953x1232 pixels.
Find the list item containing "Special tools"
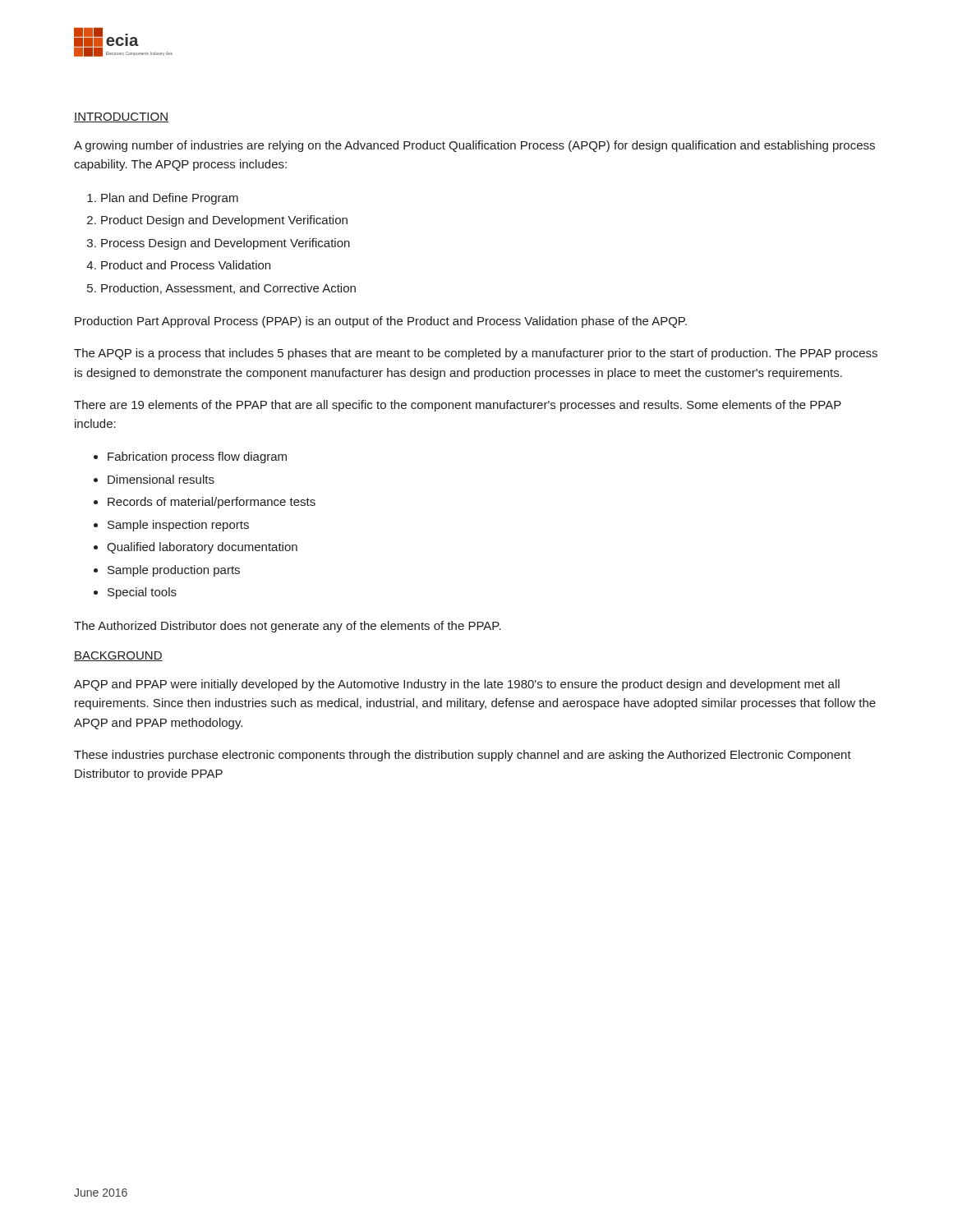(x=142, y=592)
